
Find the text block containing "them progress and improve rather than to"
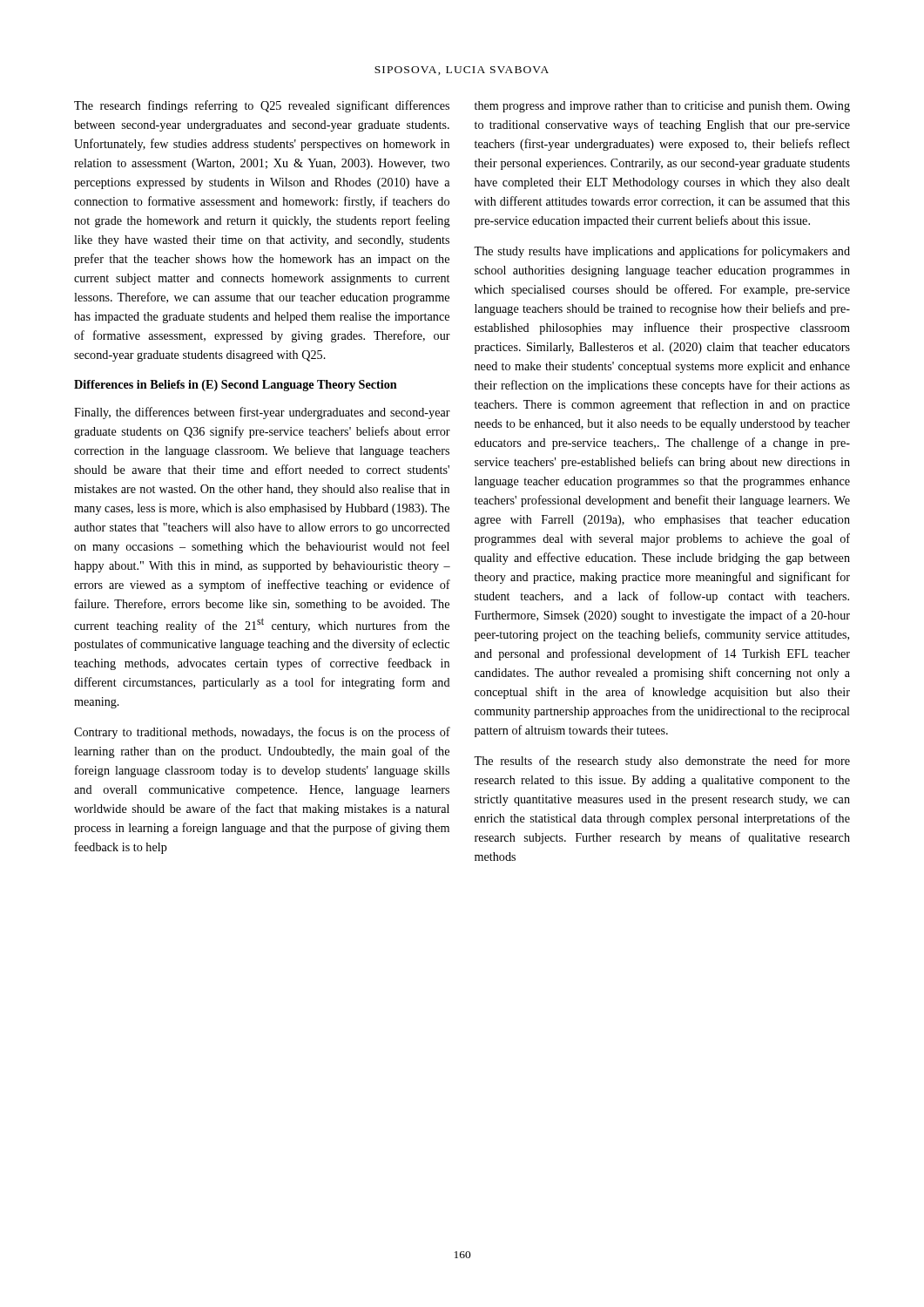pyautogui.click(x=662, y=163)
